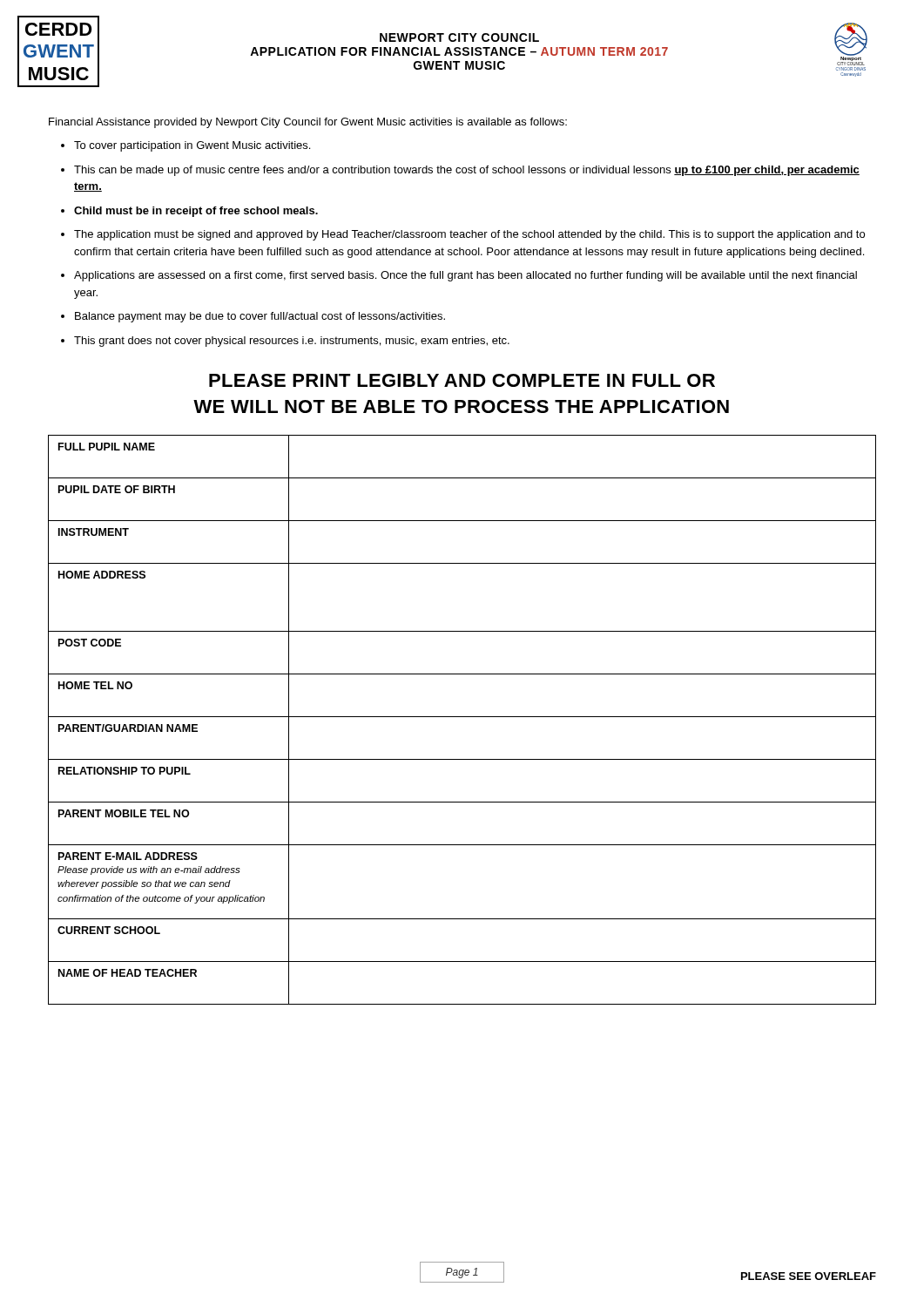Navigate to the text starting "The application must be signed and approved by"

point(470,242)
